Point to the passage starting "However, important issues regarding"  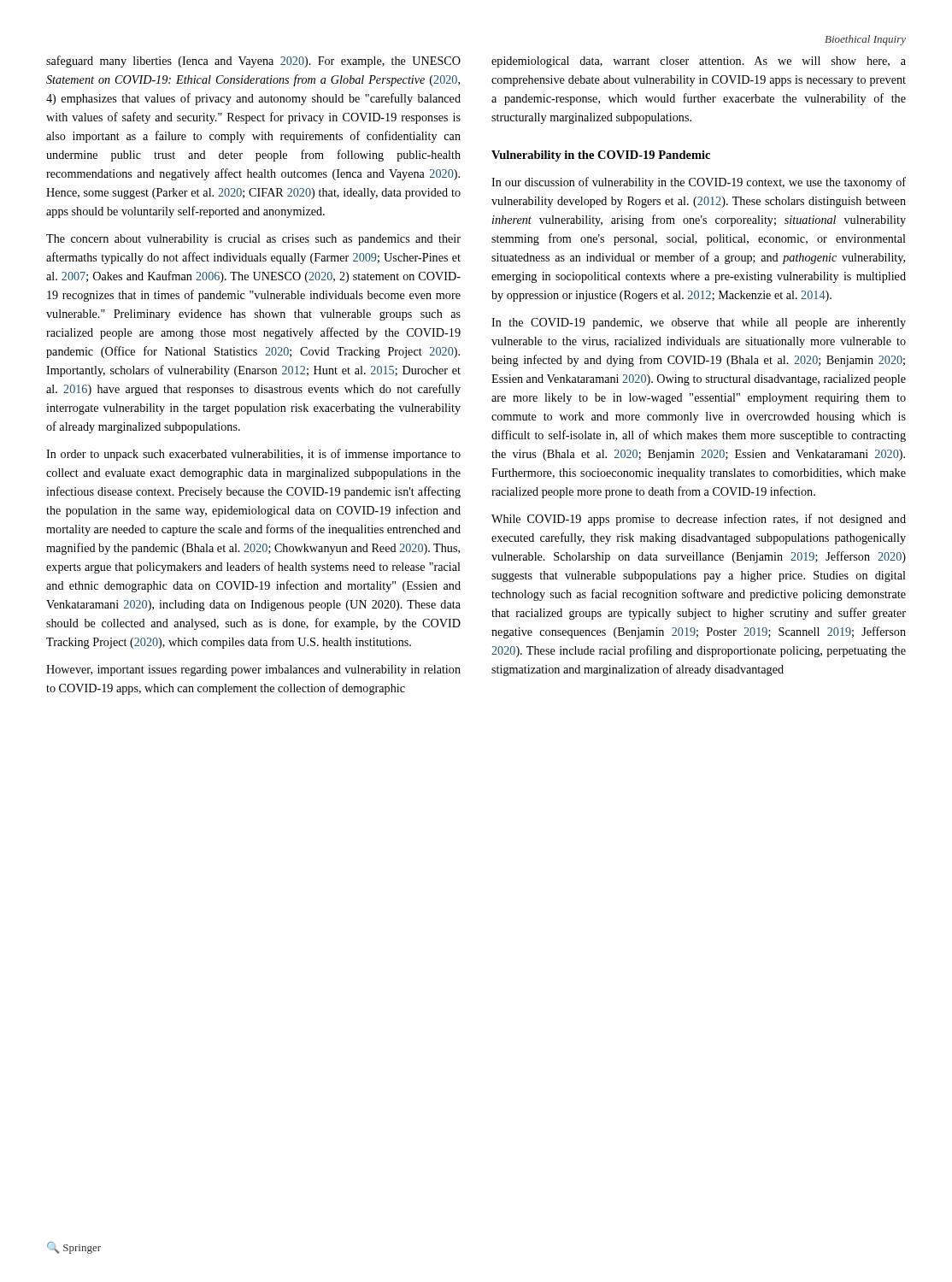point(253,679)
